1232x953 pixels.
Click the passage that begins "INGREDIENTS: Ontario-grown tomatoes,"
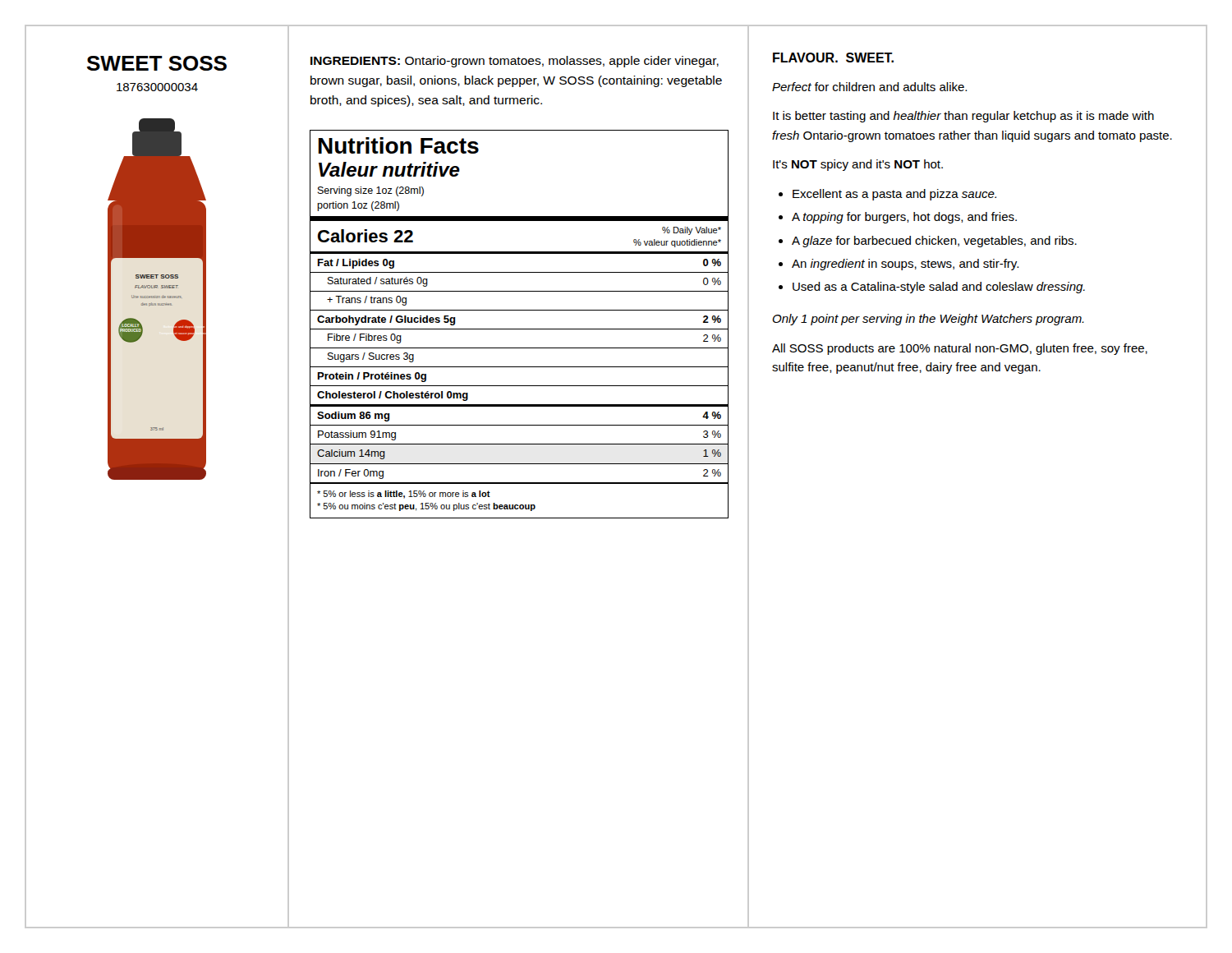pos(516,80)
